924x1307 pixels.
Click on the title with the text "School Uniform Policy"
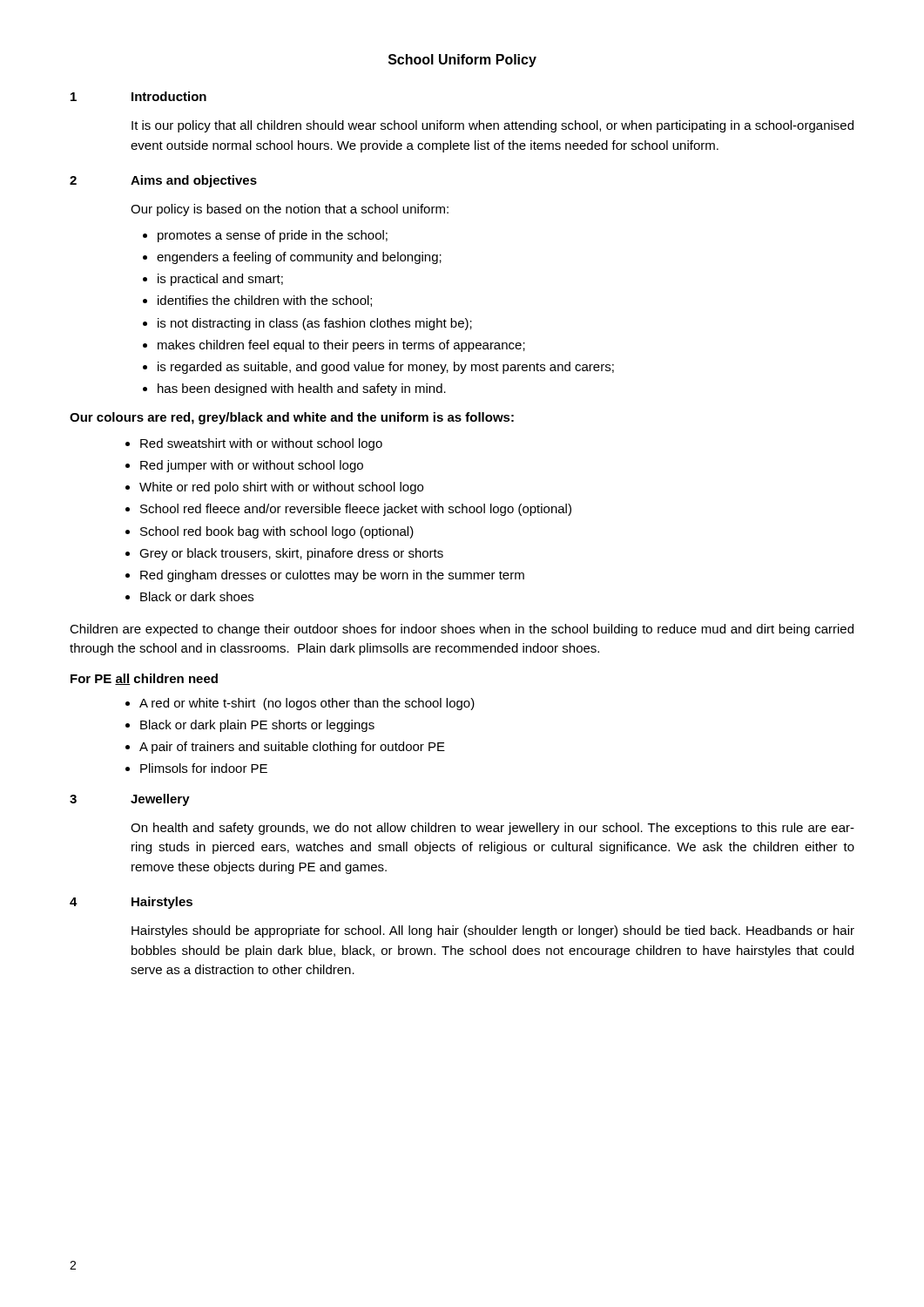tap(462, 60)
